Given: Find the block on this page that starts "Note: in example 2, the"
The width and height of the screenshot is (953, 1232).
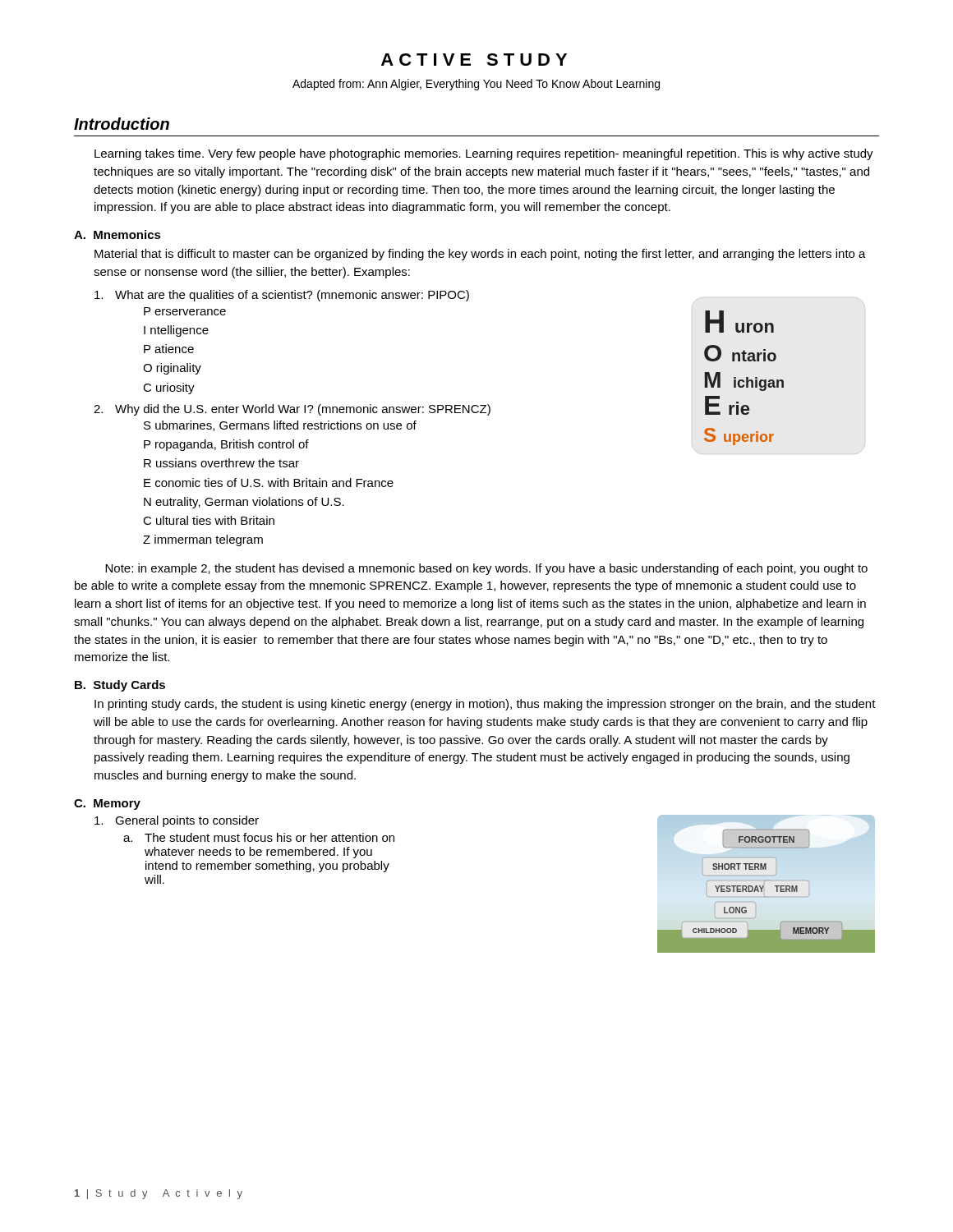Looking at the screenshot, I should pos(471,612).
